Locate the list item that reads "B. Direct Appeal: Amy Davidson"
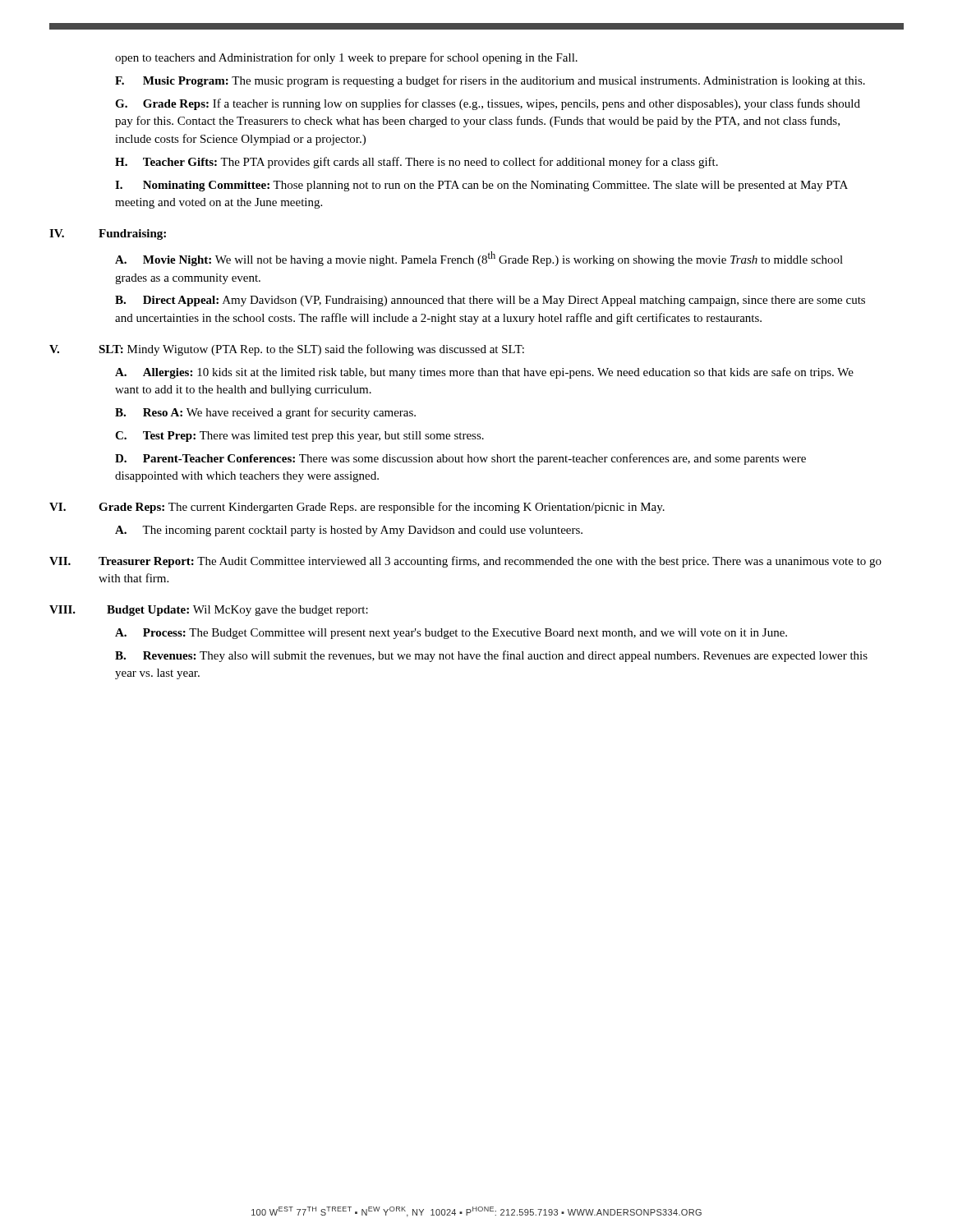This screenshot has width=953, height=1232. point(490,308)
